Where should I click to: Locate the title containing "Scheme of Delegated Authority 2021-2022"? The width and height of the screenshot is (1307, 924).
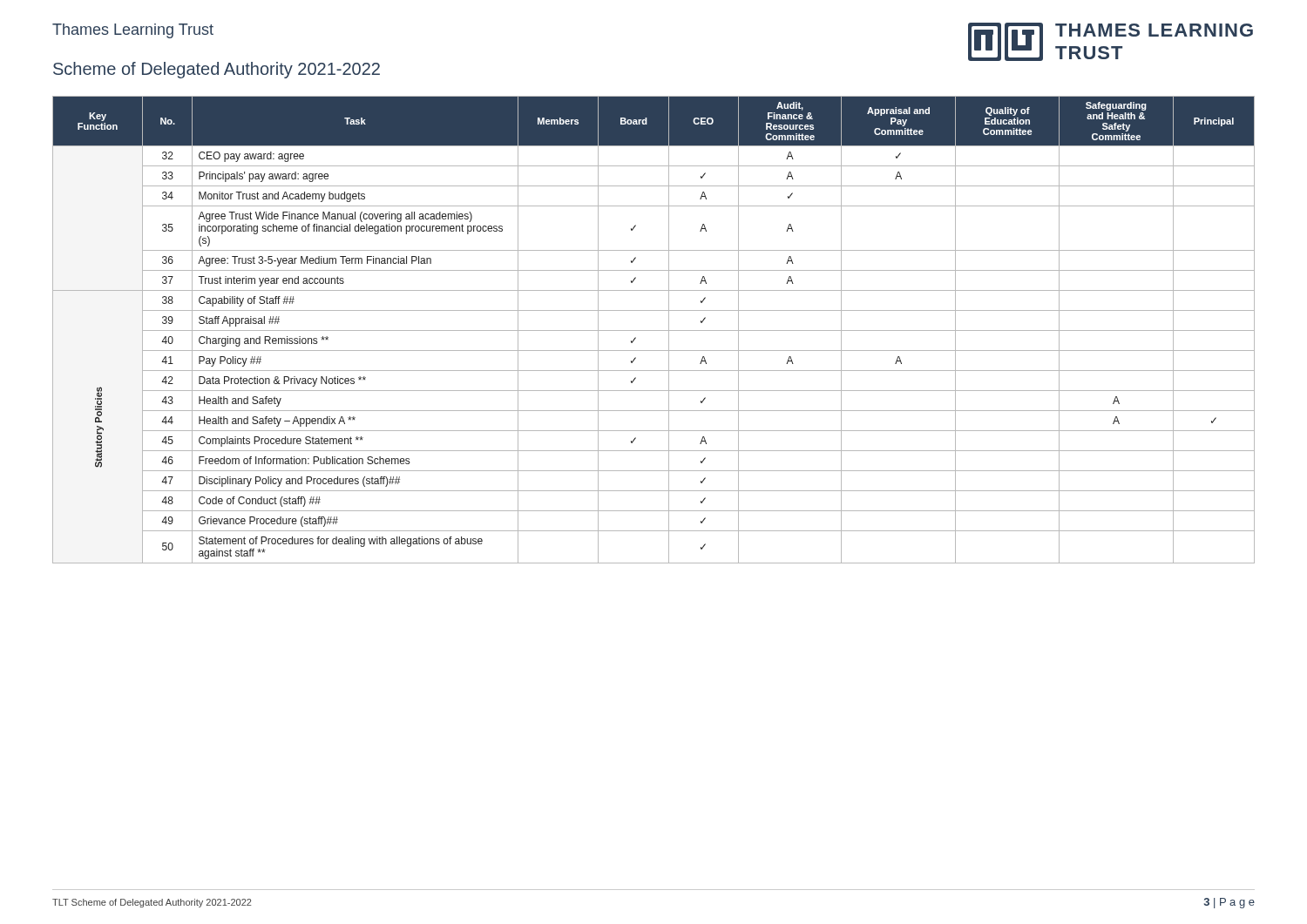[x=217, y=69]
